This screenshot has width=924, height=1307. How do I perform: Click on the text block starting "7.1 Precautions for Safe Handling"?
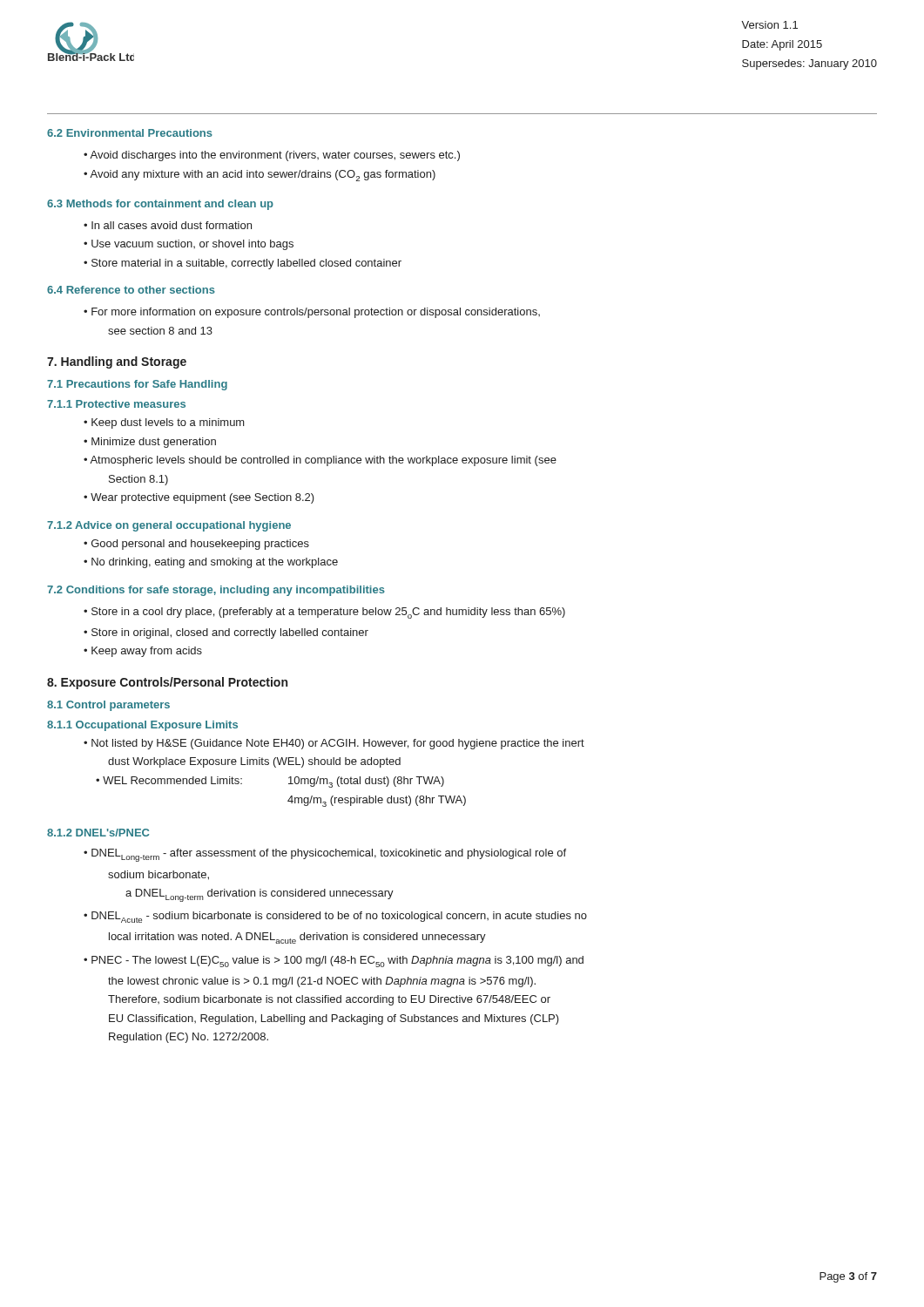(137, 384)
